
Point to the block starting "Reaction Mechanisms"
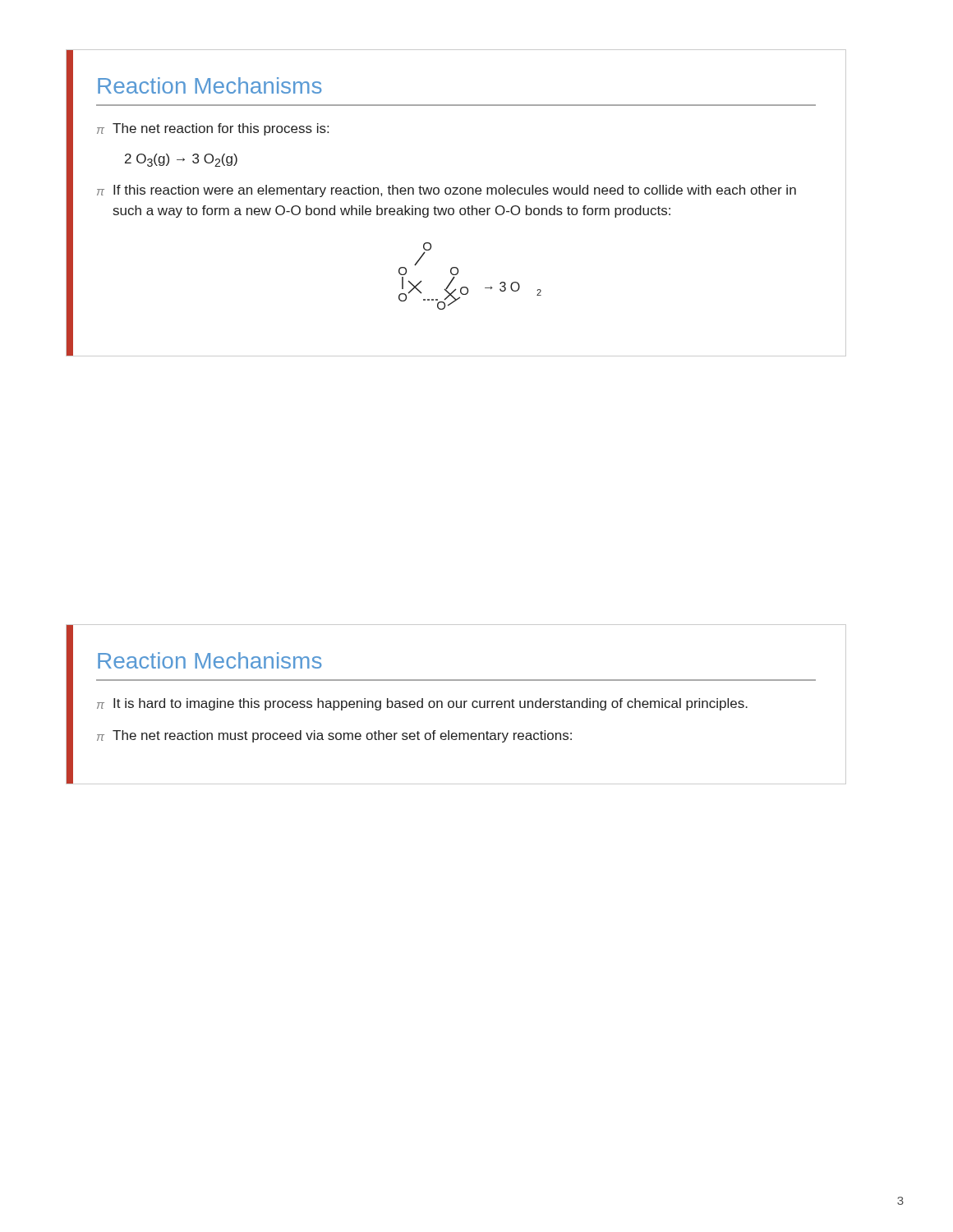(x=209, y=661)
